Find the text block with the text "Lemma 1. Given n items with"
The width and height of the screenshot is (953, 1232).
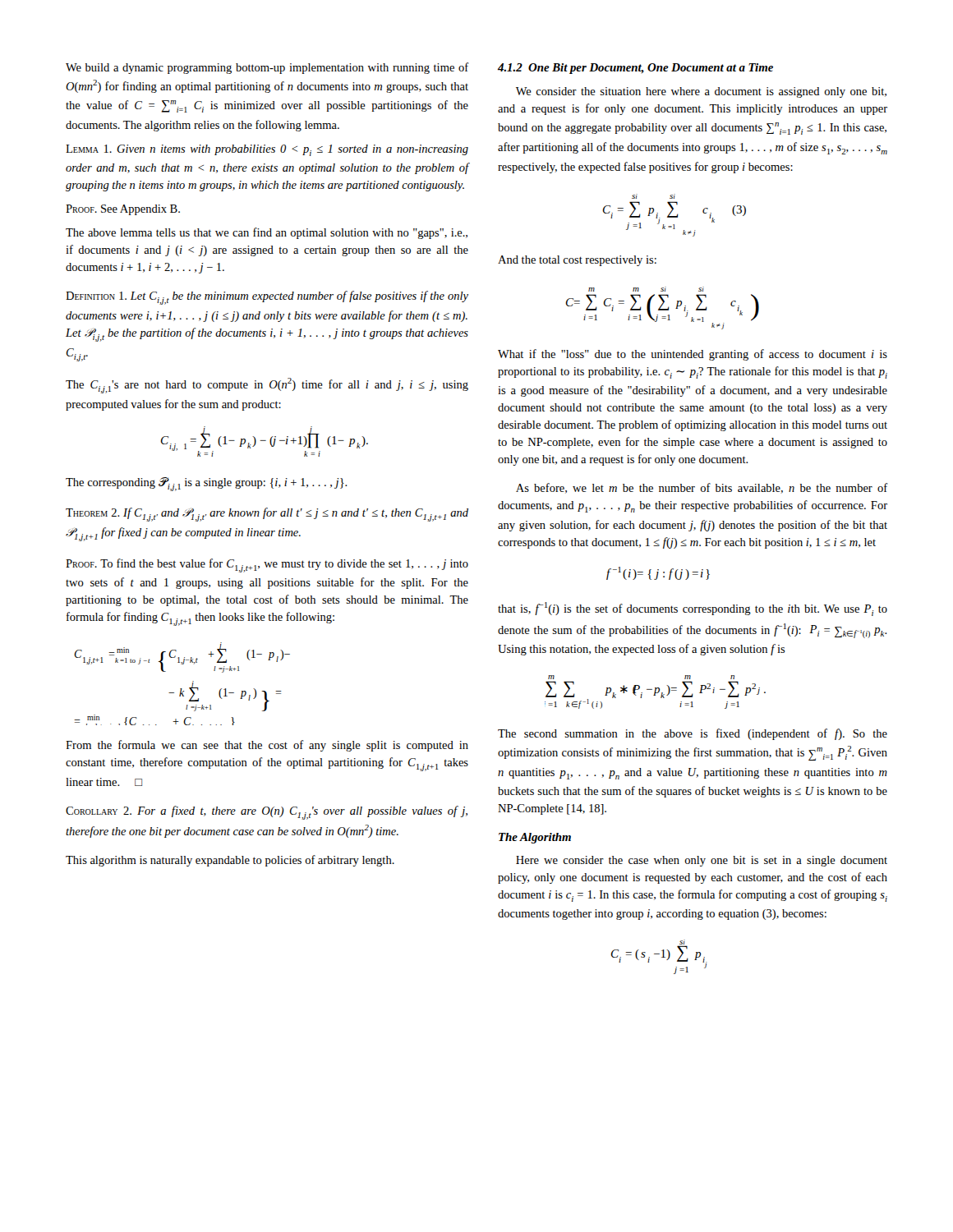[x=267, y=167]
